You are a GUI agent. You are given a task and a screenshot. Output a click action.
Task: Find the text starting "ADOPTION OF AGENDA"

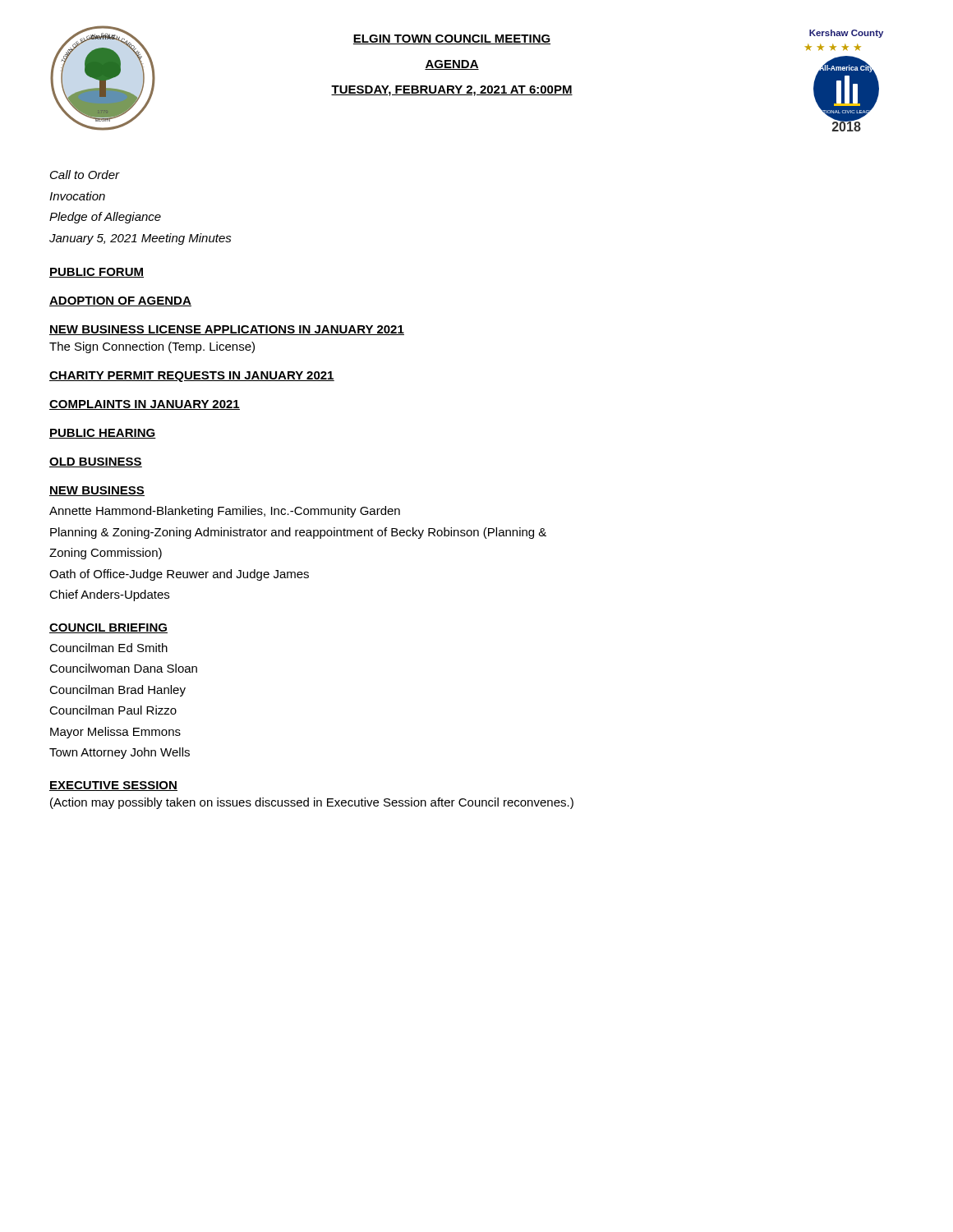pos(120,300)
